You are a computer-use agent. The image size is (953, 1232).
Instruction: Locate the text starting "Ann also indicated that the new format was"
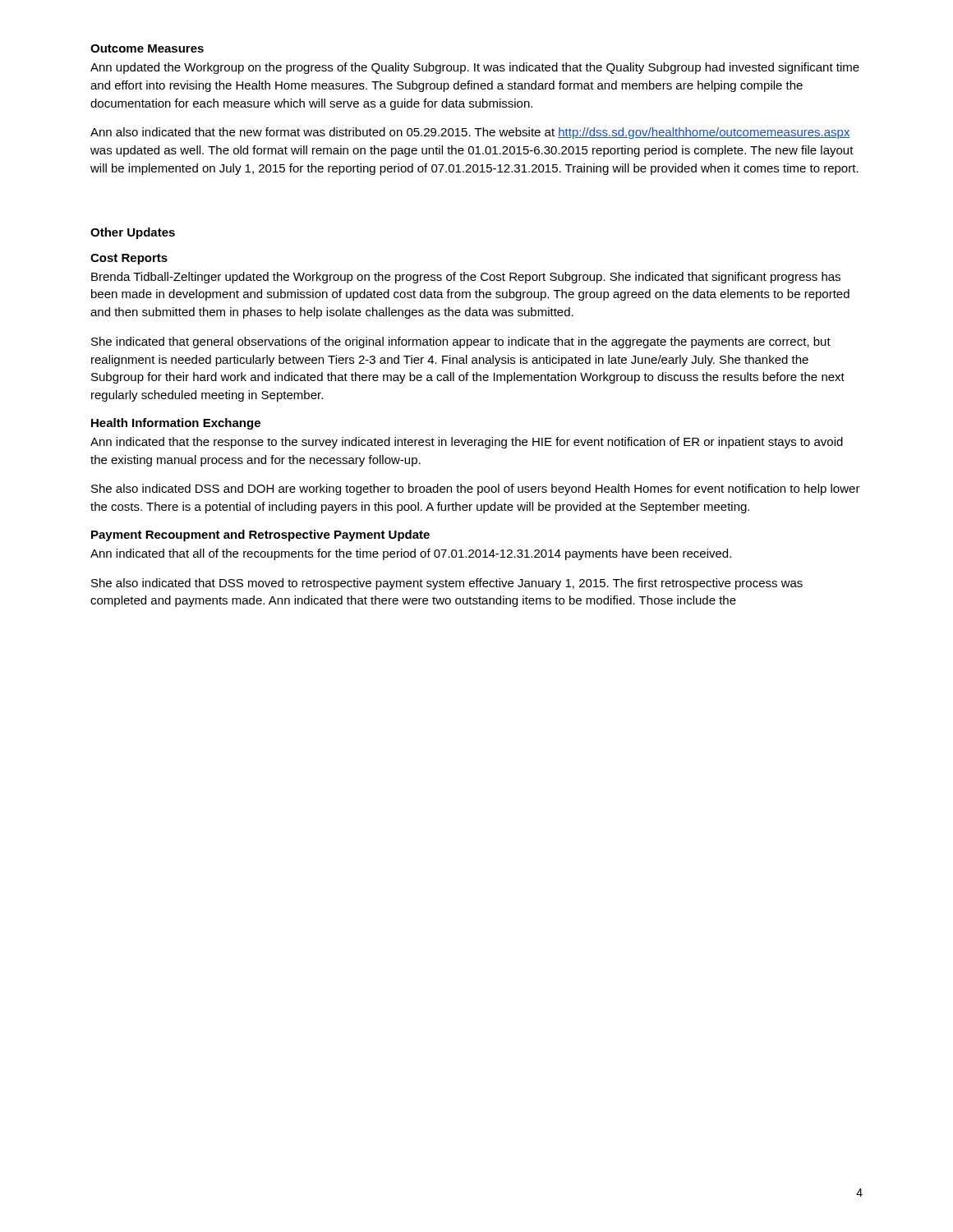475,150
